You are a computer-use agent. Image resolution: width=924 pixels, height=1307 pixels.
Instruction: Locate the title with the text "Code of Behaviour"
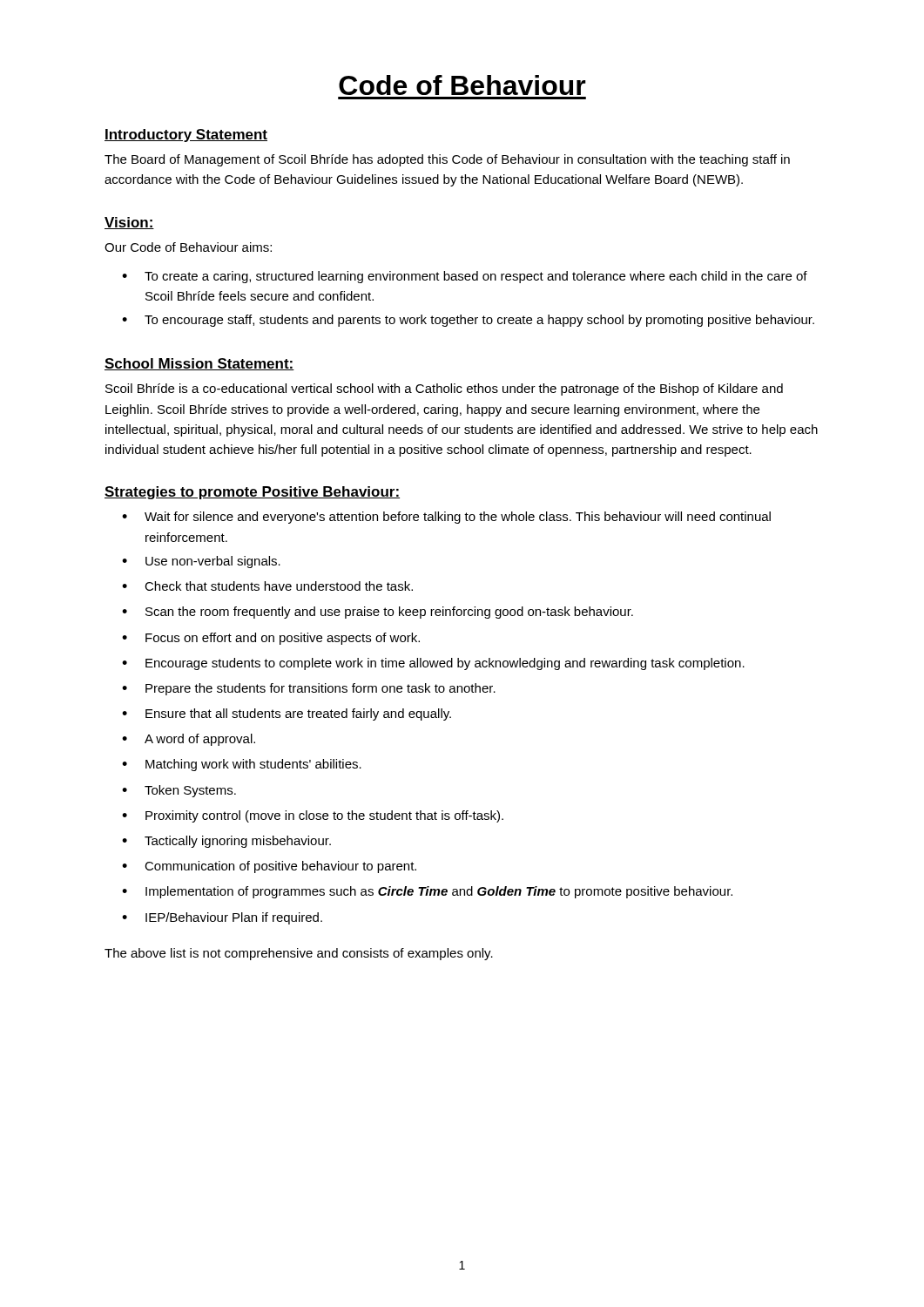click(462, 85)
